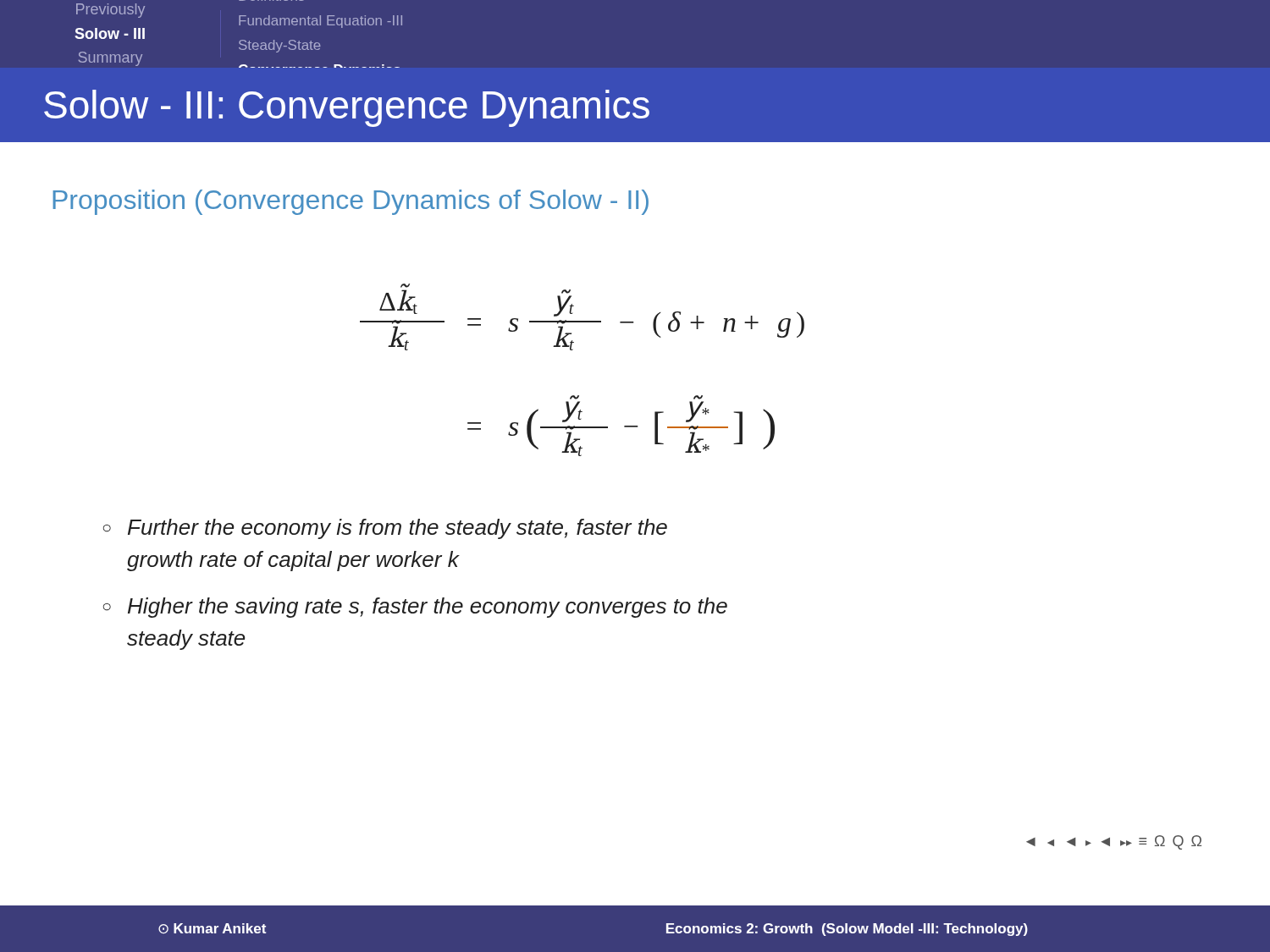Point to the region starting "○ Higher the saving rate s,"
Screen dimensions: 952x1270
tap(415, 623)
